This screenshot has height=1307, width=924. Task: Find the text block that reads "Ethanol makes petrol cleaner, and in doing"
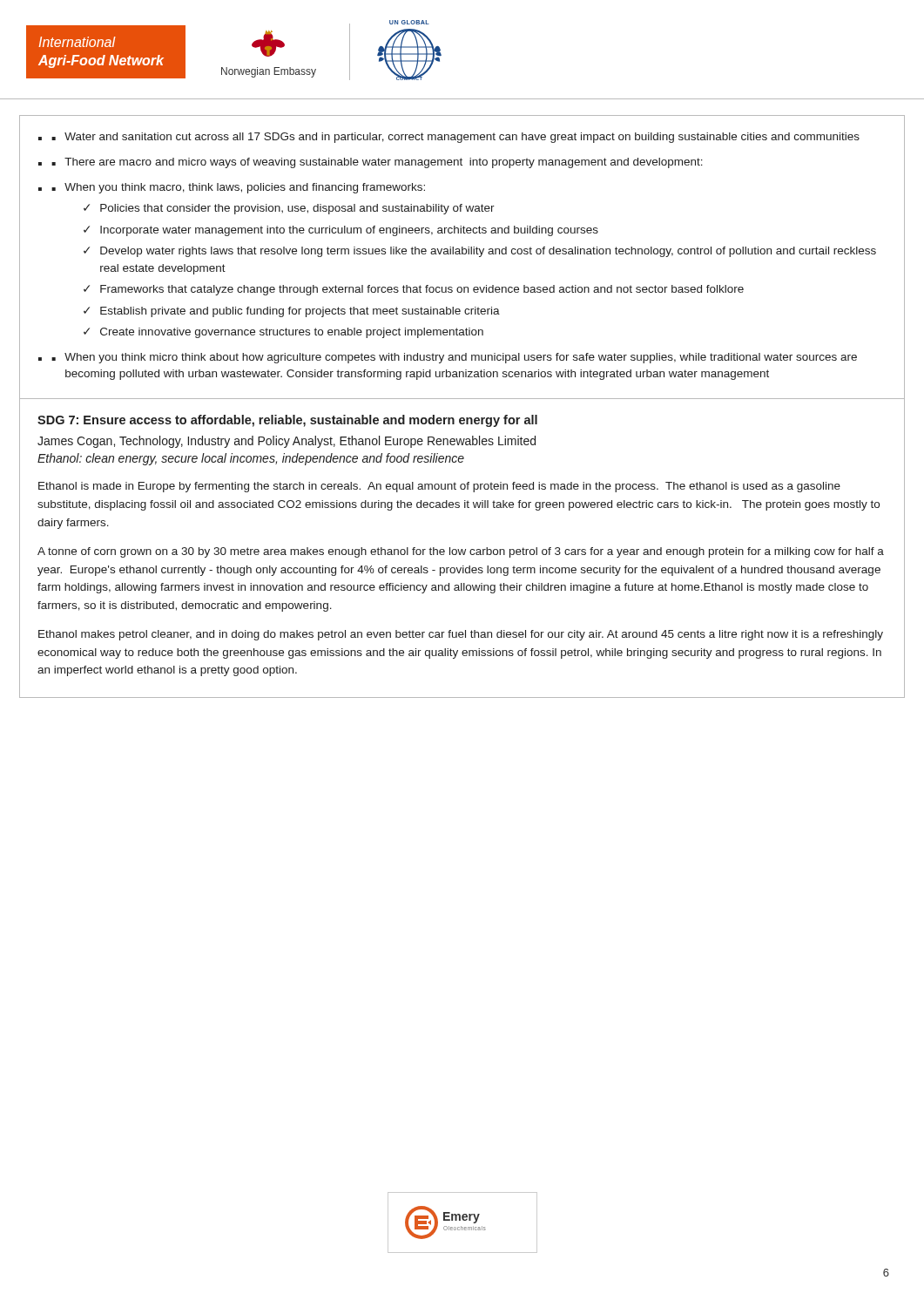click(x=460, y=652)
